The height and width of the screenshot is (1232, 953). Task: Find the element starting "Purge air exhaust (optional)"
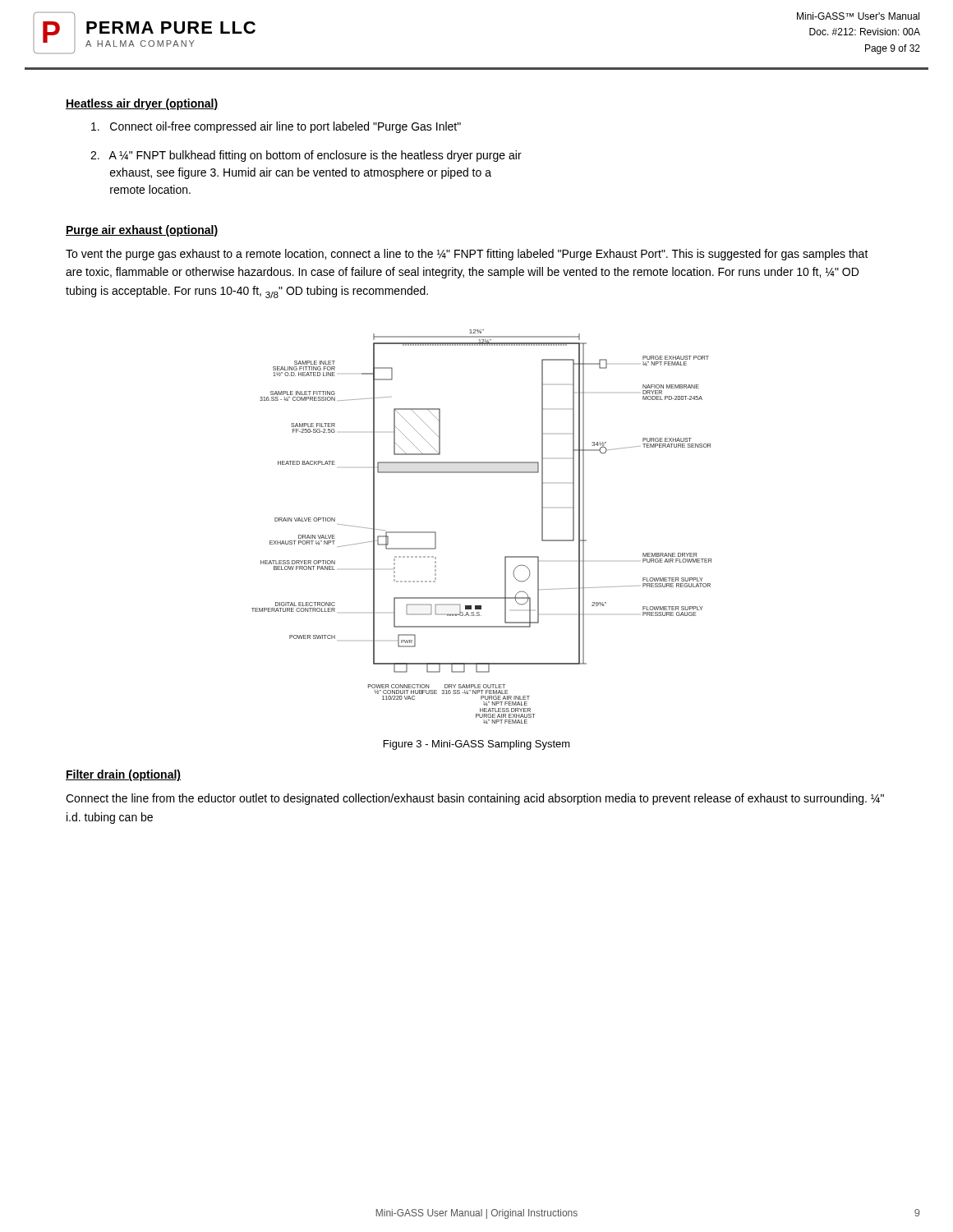[x=142, y=230]
